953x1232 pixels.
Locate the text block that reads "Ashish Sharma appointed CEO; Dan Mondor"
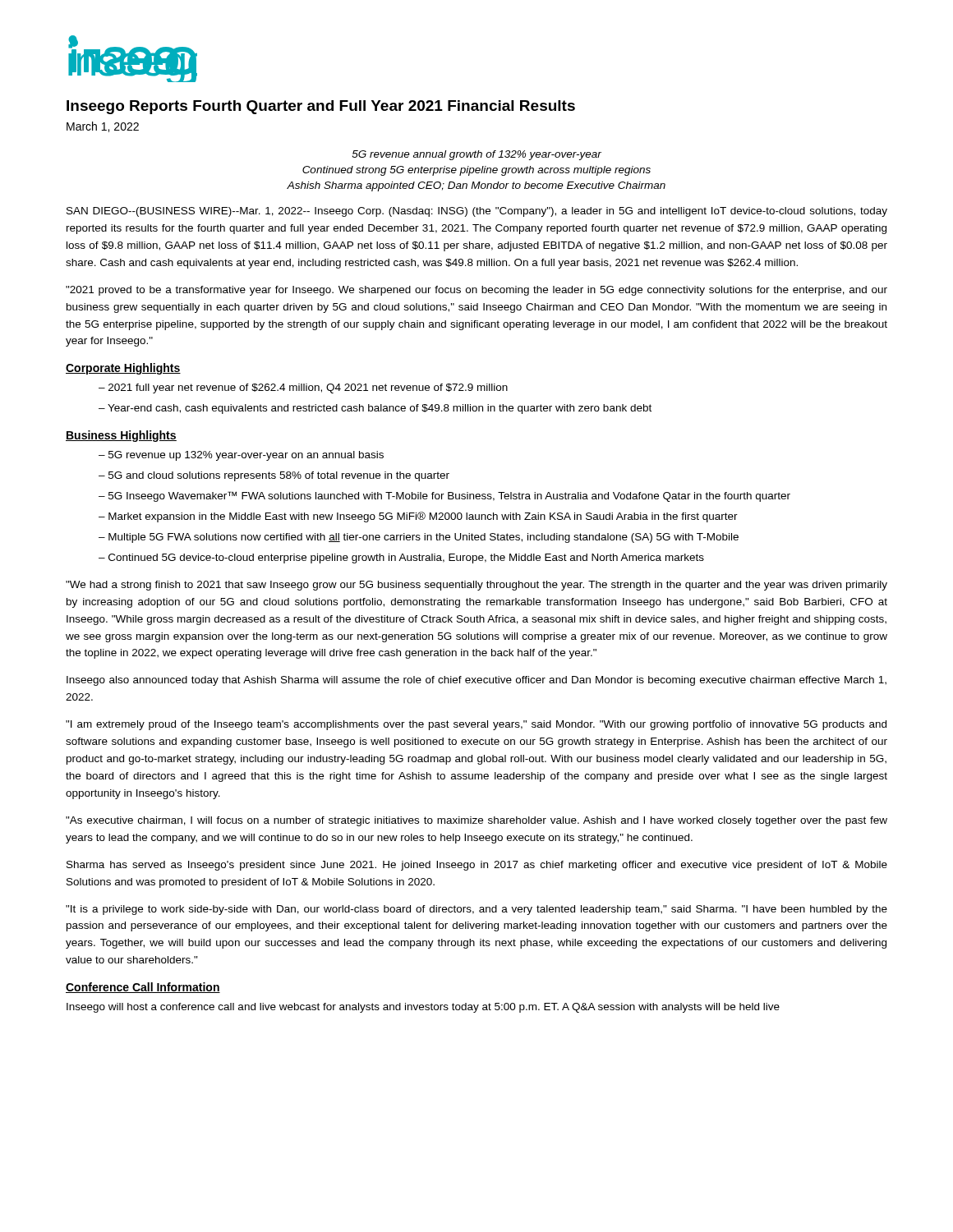(x=476, y=185)
